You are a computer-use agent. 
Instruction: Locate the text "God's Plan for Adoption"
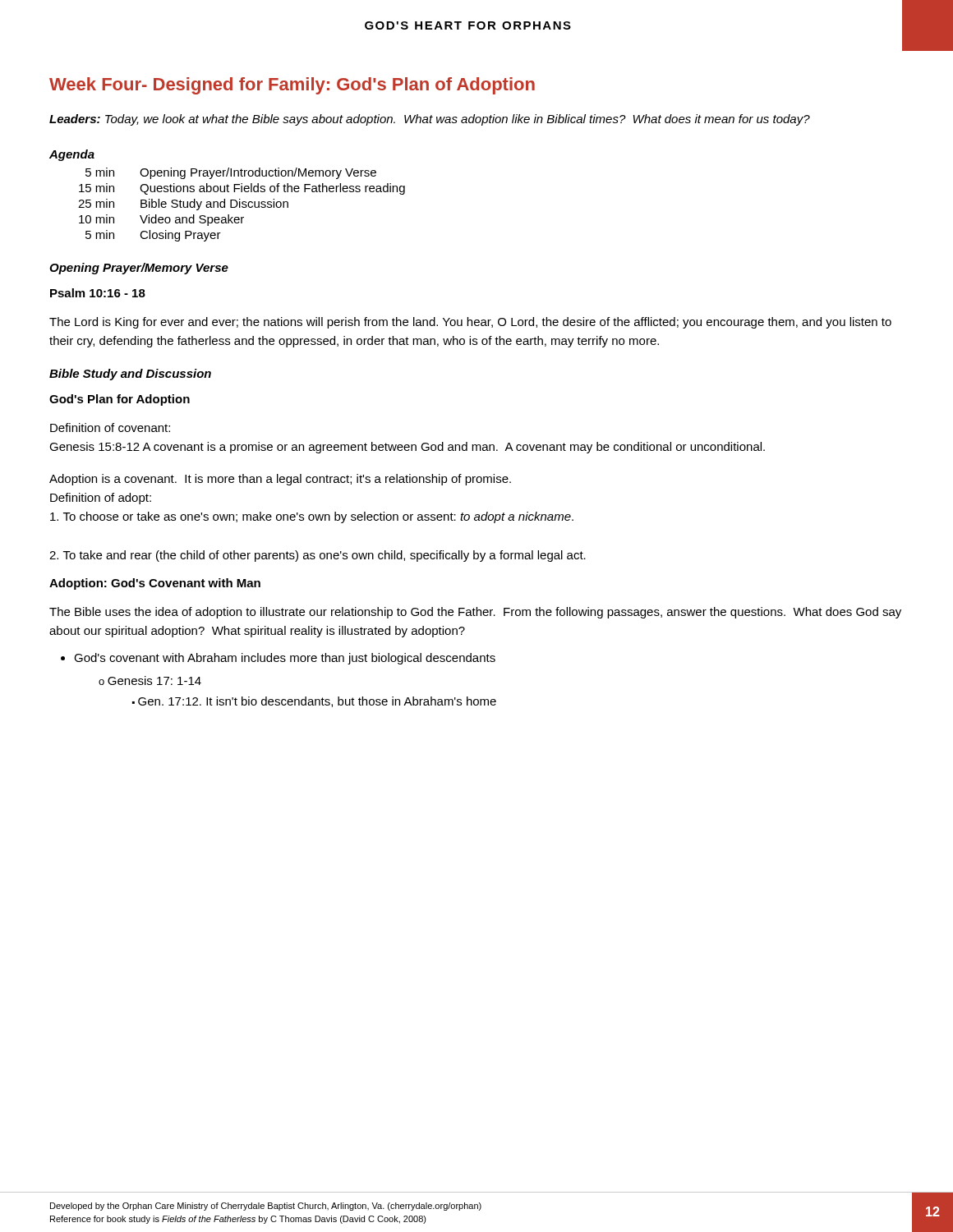point(120,400)
